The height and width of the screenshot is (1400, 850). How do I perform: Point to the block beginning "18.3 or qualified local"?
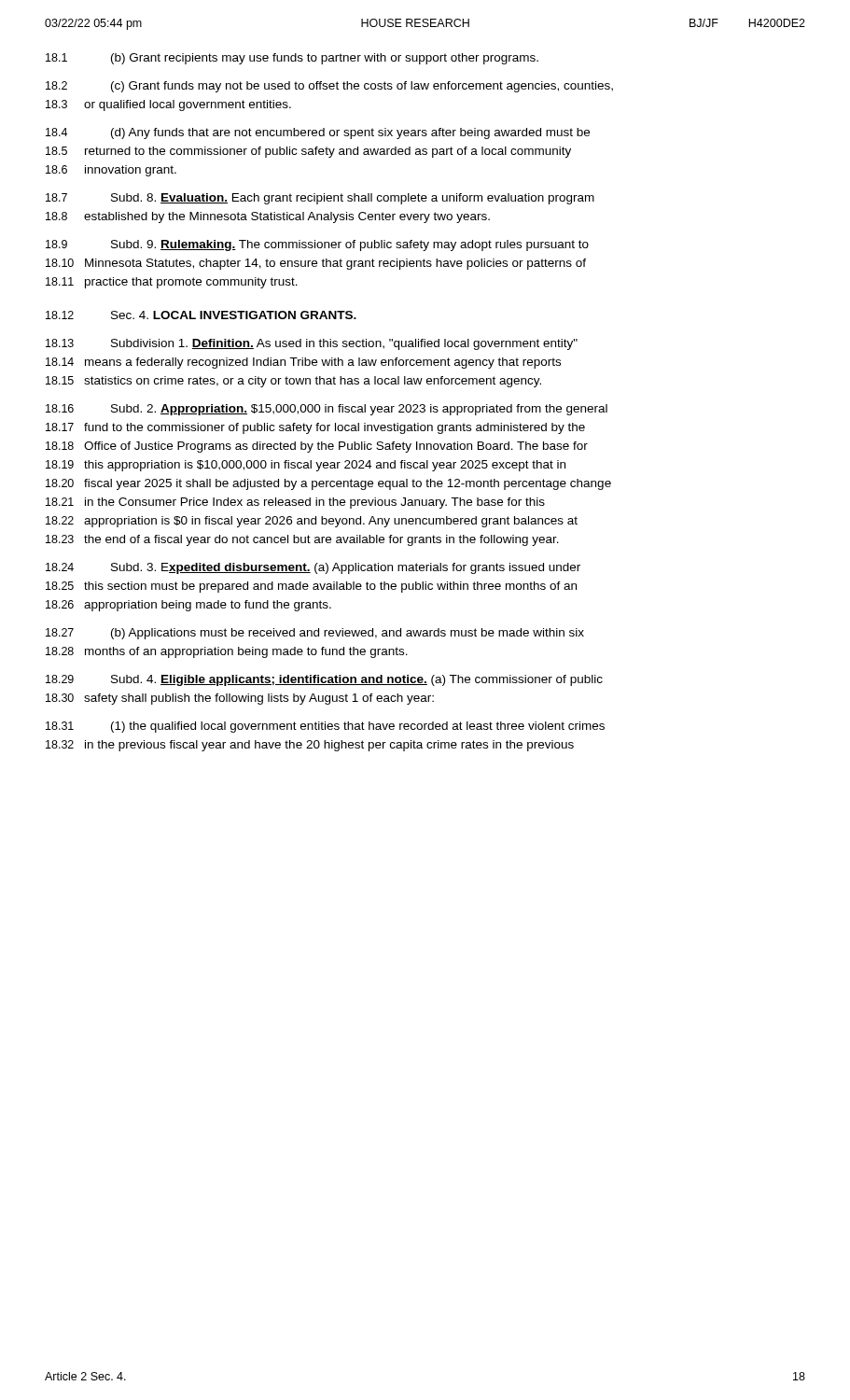pyautogui.click(x=168, y=105)
